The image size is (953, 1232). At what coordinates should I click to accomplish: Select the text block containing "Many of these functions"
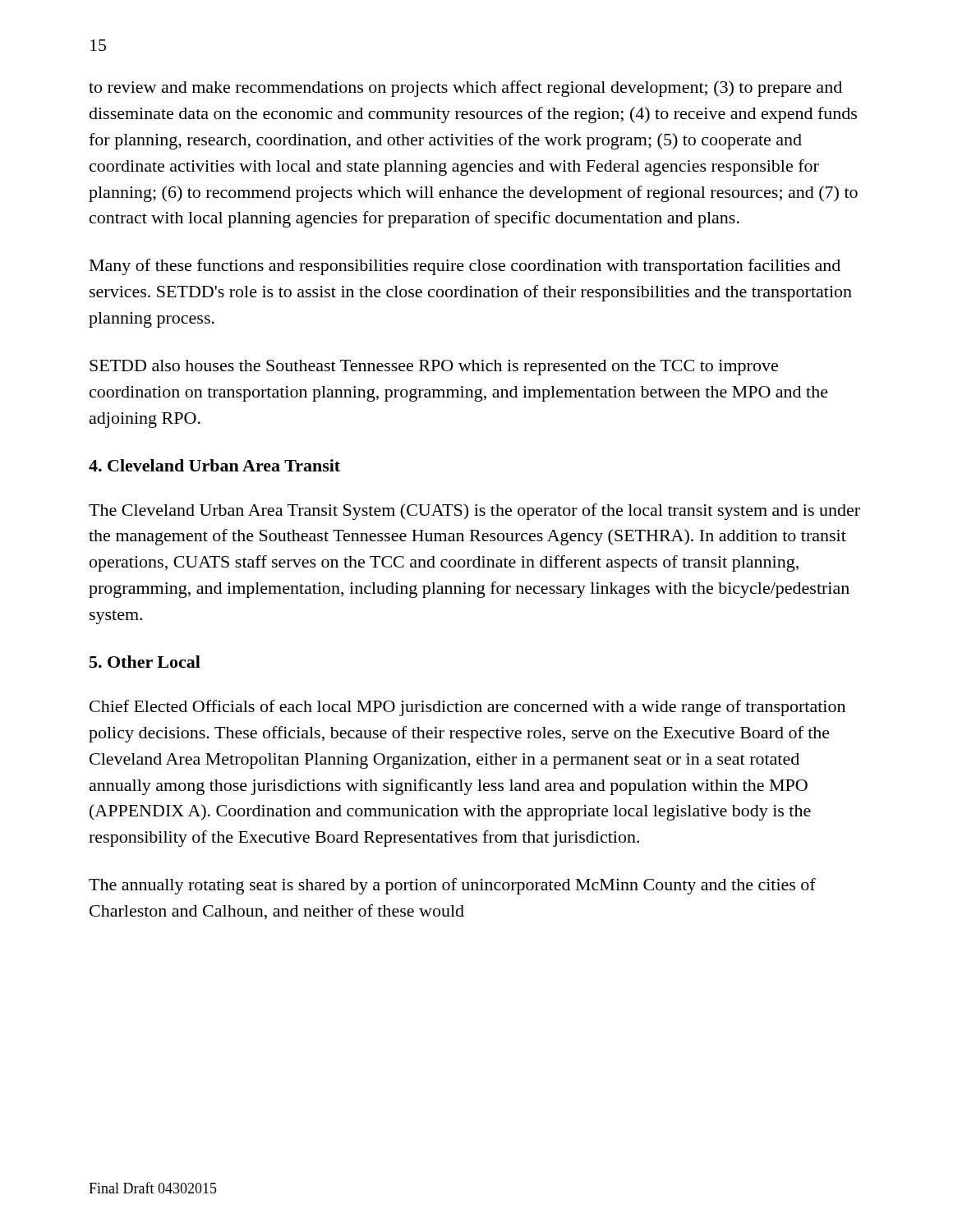pos(470,291)
